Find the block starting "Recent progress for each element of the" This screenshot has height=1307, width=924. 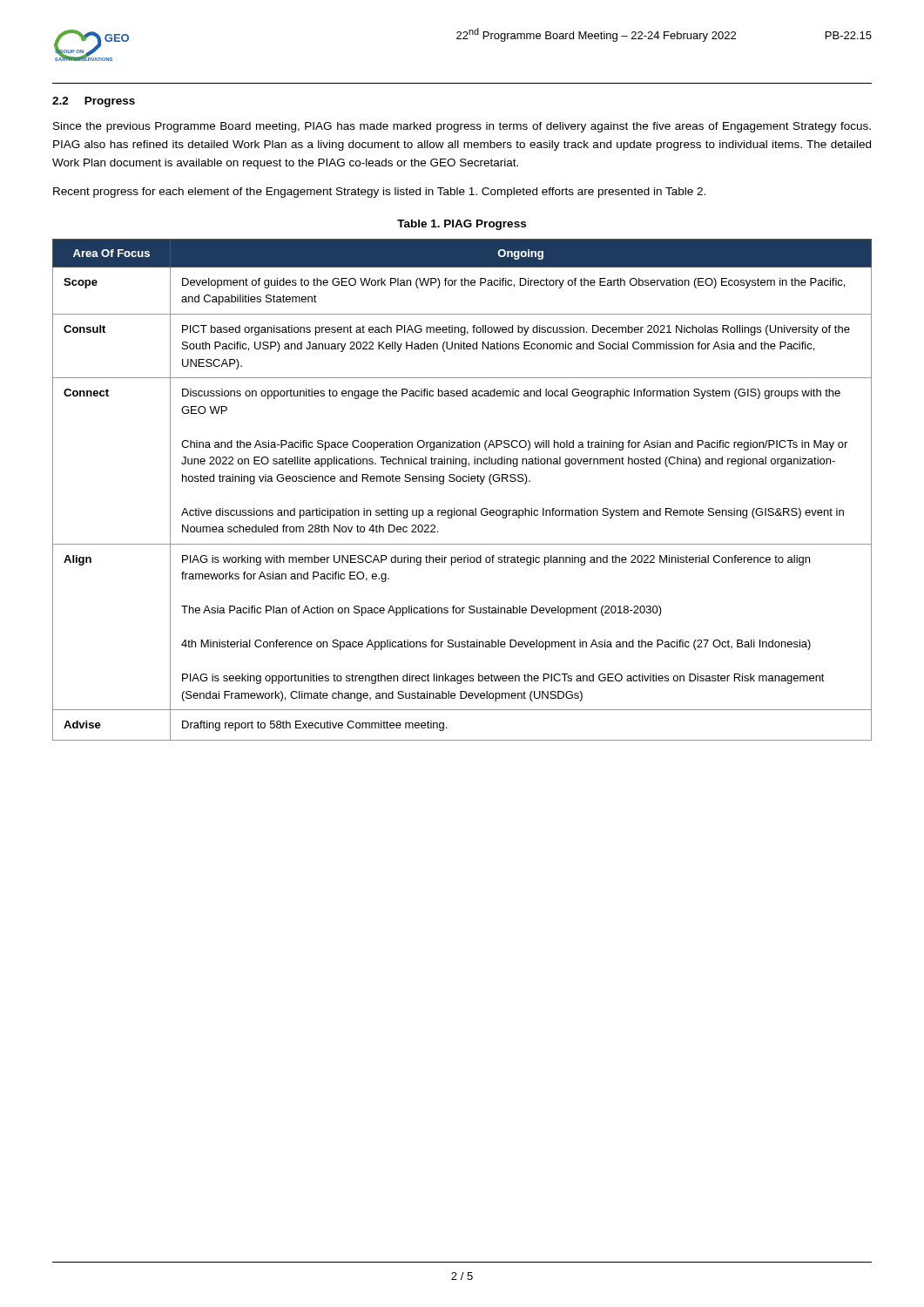(x=379, y=191)
